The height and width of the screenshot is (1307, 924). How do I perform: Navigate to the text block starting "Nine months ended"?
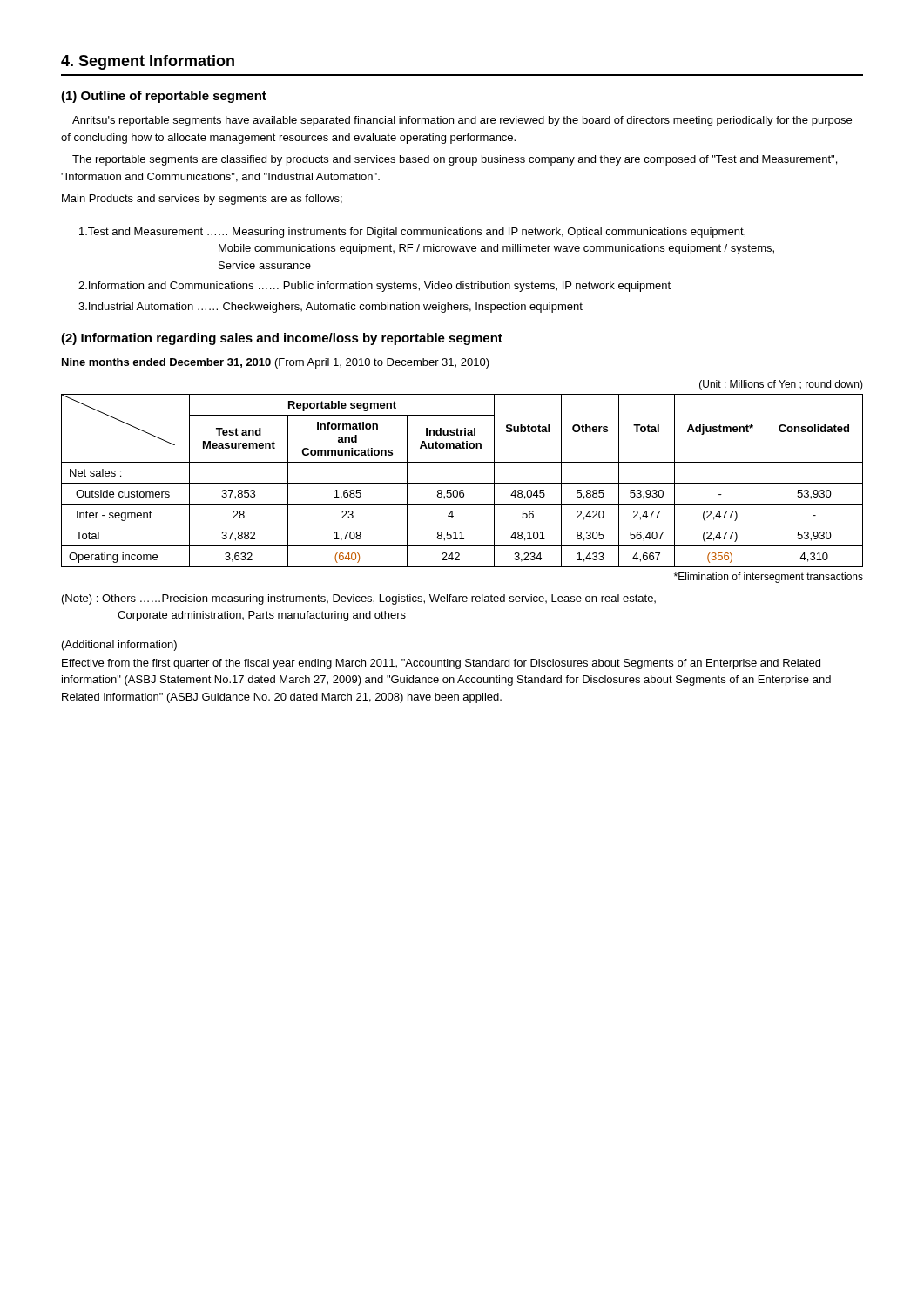(x=462, y=362)
